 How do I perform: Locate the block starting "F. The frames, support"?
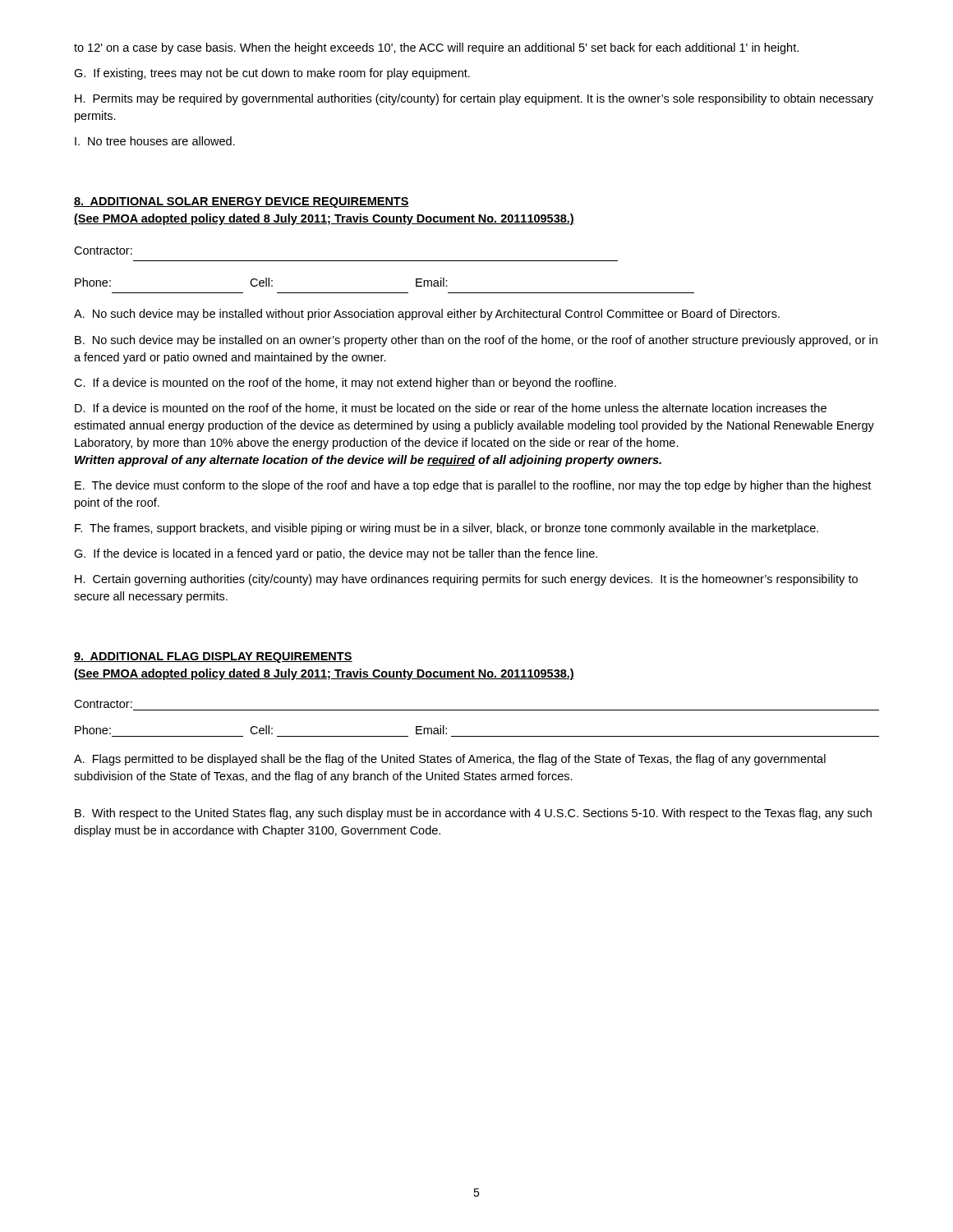[447, 528]
